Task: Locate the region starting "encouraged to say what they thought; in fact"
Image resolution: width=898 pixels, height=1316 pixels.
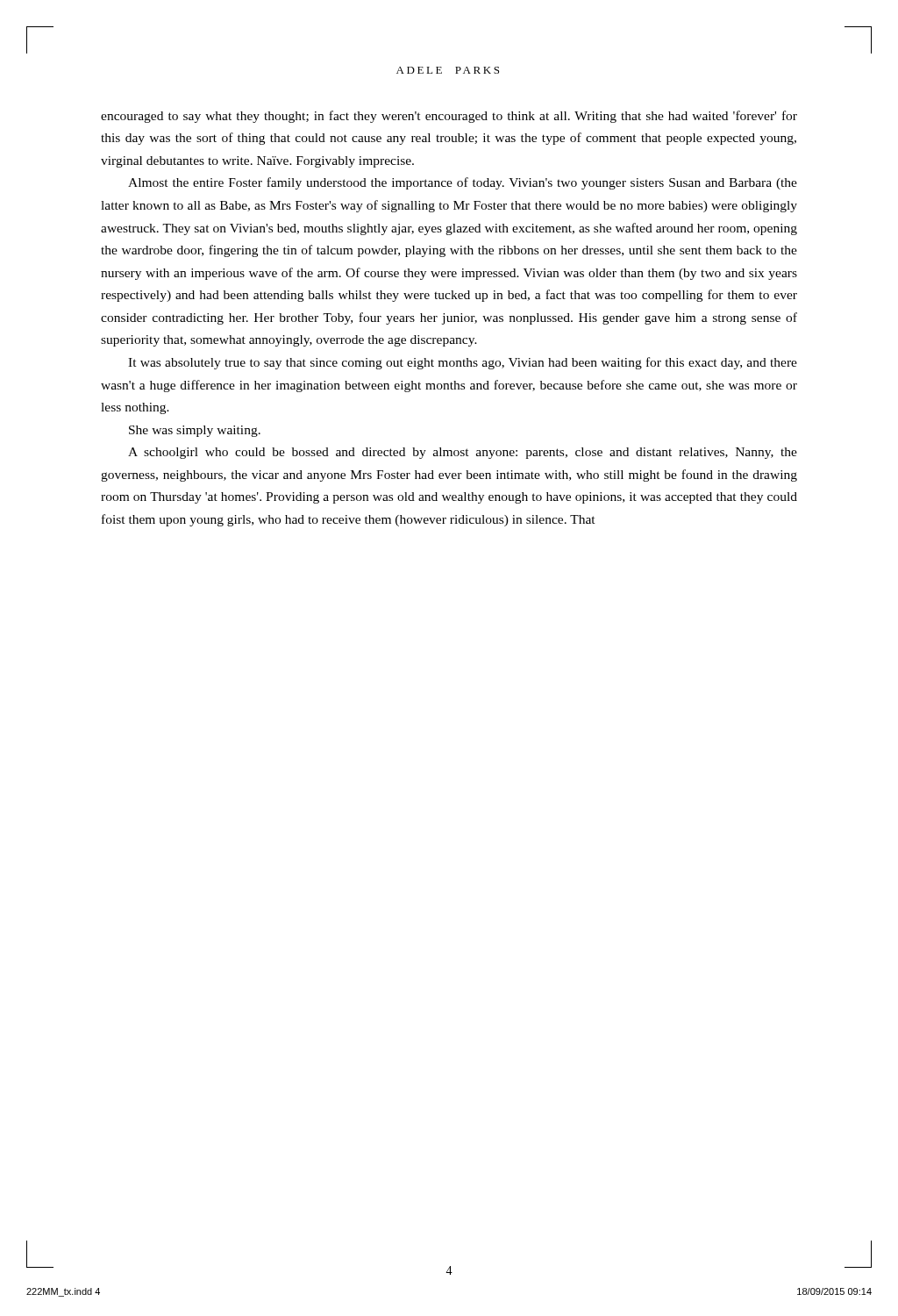Action: (x=449, y=317)
